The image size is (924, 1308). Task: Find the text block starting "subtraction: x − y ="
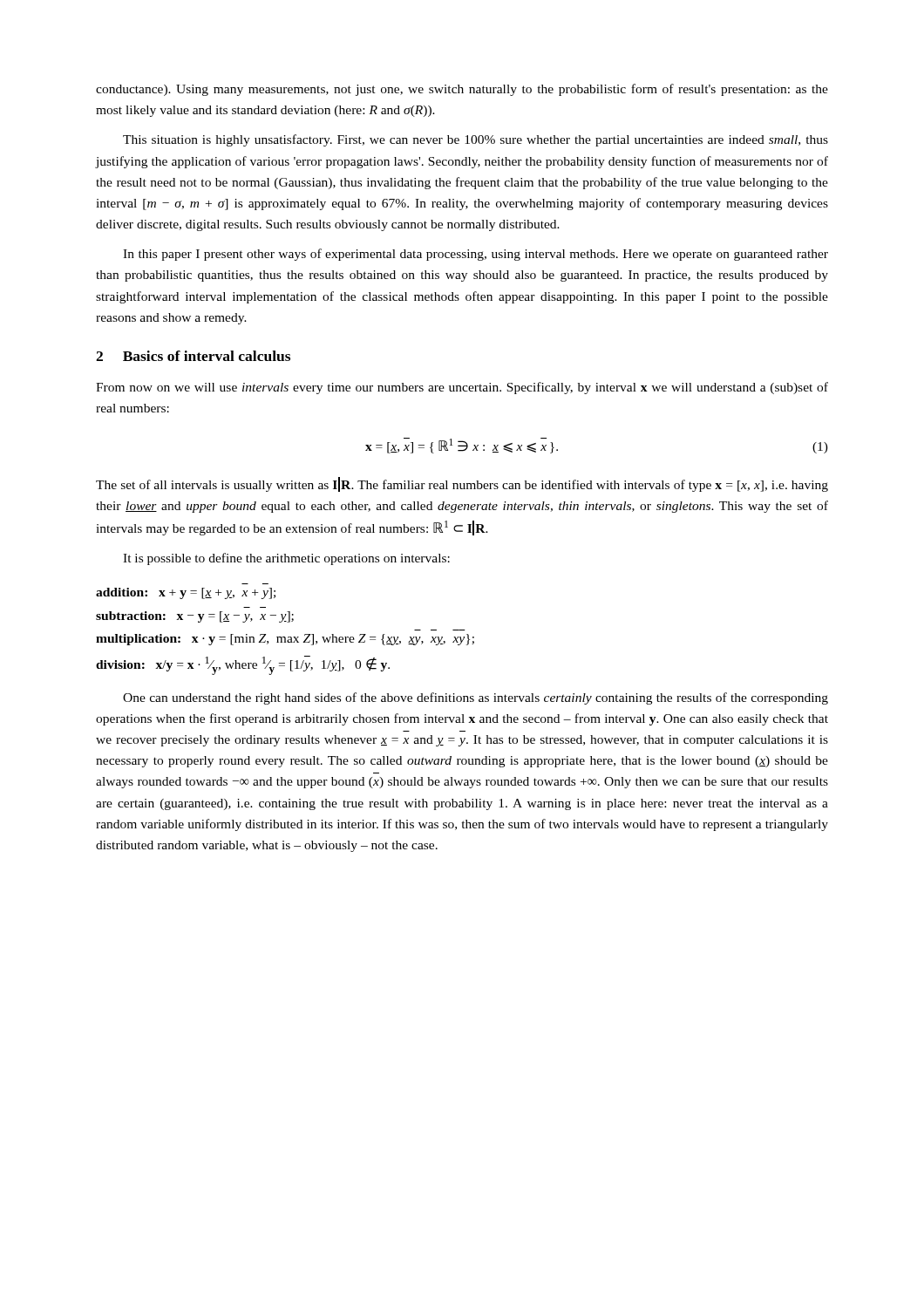pyautogui.click(x=195, y=615)
